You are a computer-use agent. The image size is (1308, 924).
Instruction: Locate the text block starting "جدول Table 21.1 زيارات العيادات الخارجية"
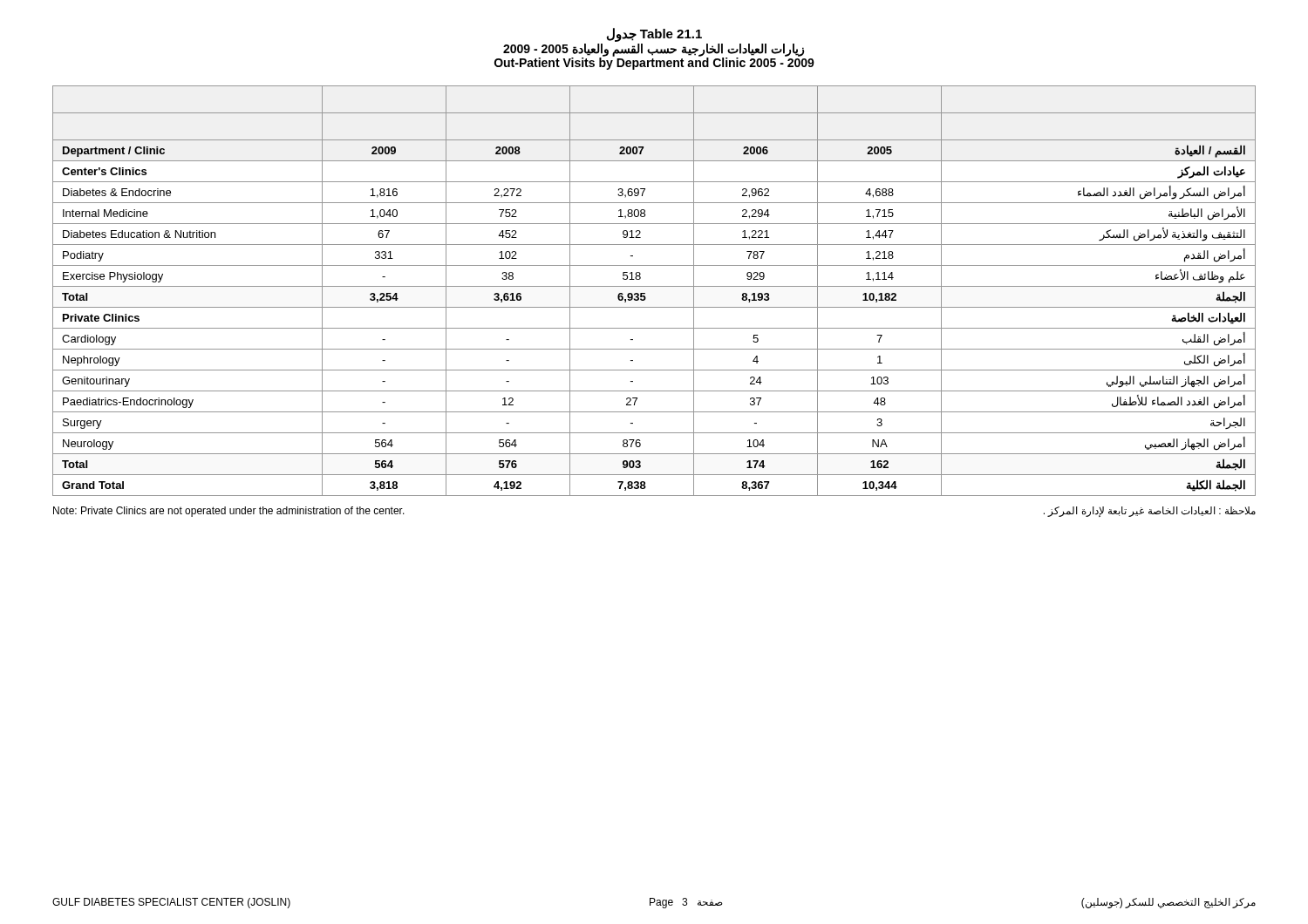[x=654, y=48]
